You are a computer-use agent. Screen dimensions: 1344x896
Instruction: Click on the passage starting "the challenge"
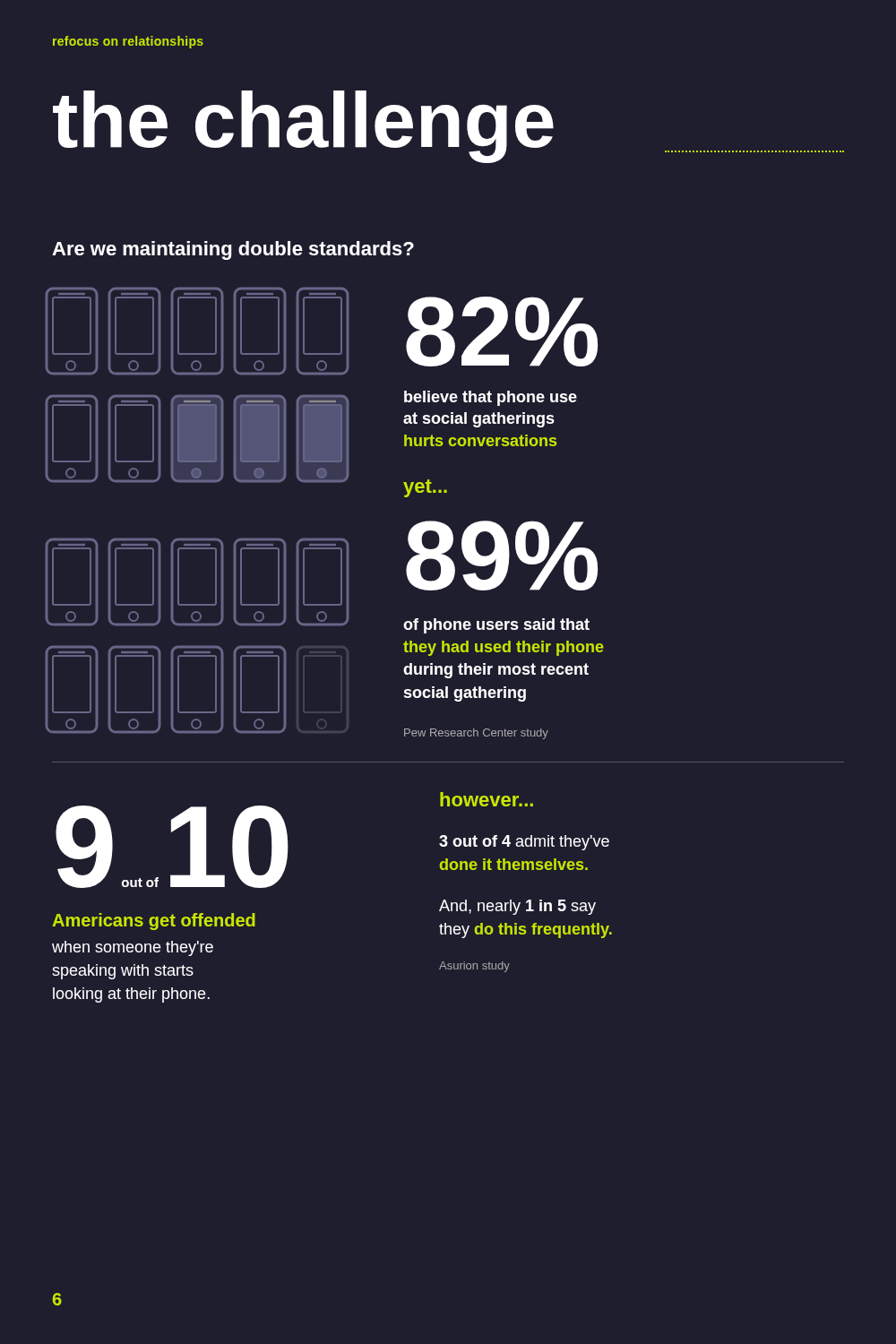click(448, 120)
